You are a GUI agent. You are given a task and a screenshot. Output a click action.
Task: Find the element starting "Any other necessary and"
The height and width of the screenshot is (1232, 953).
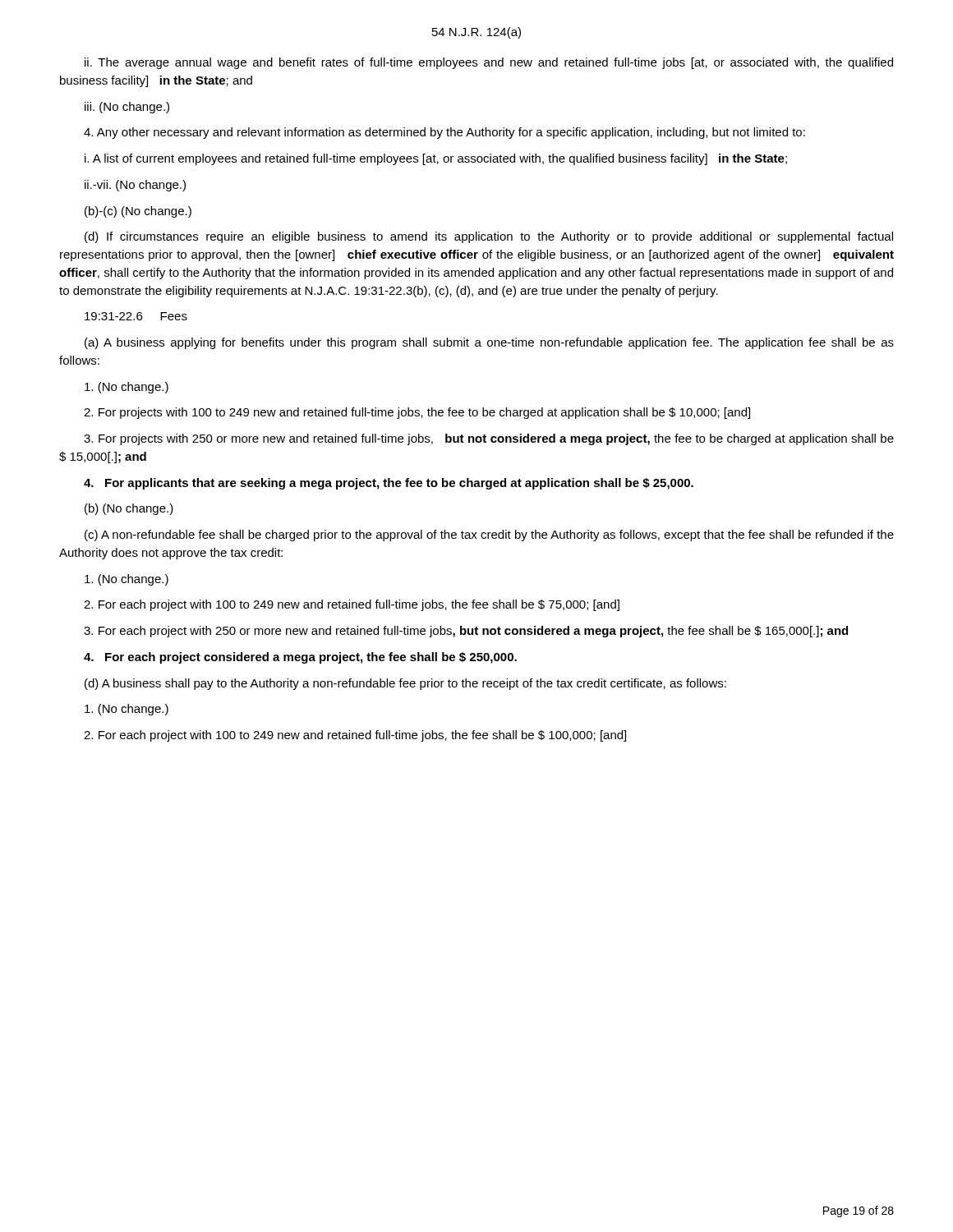(445, 132)
